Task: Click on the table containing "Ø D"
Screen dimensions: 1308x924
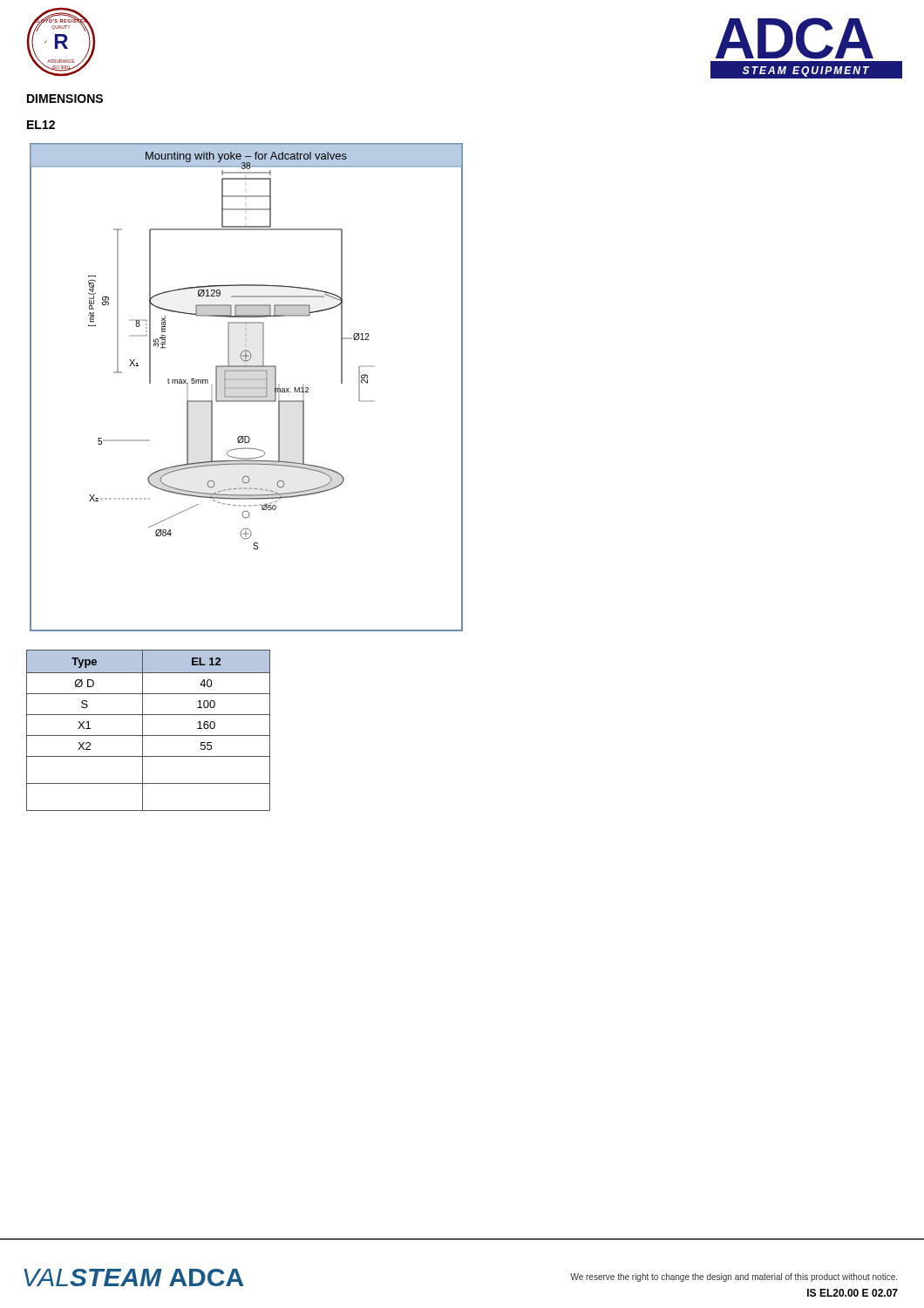Action: click(148, 730)
